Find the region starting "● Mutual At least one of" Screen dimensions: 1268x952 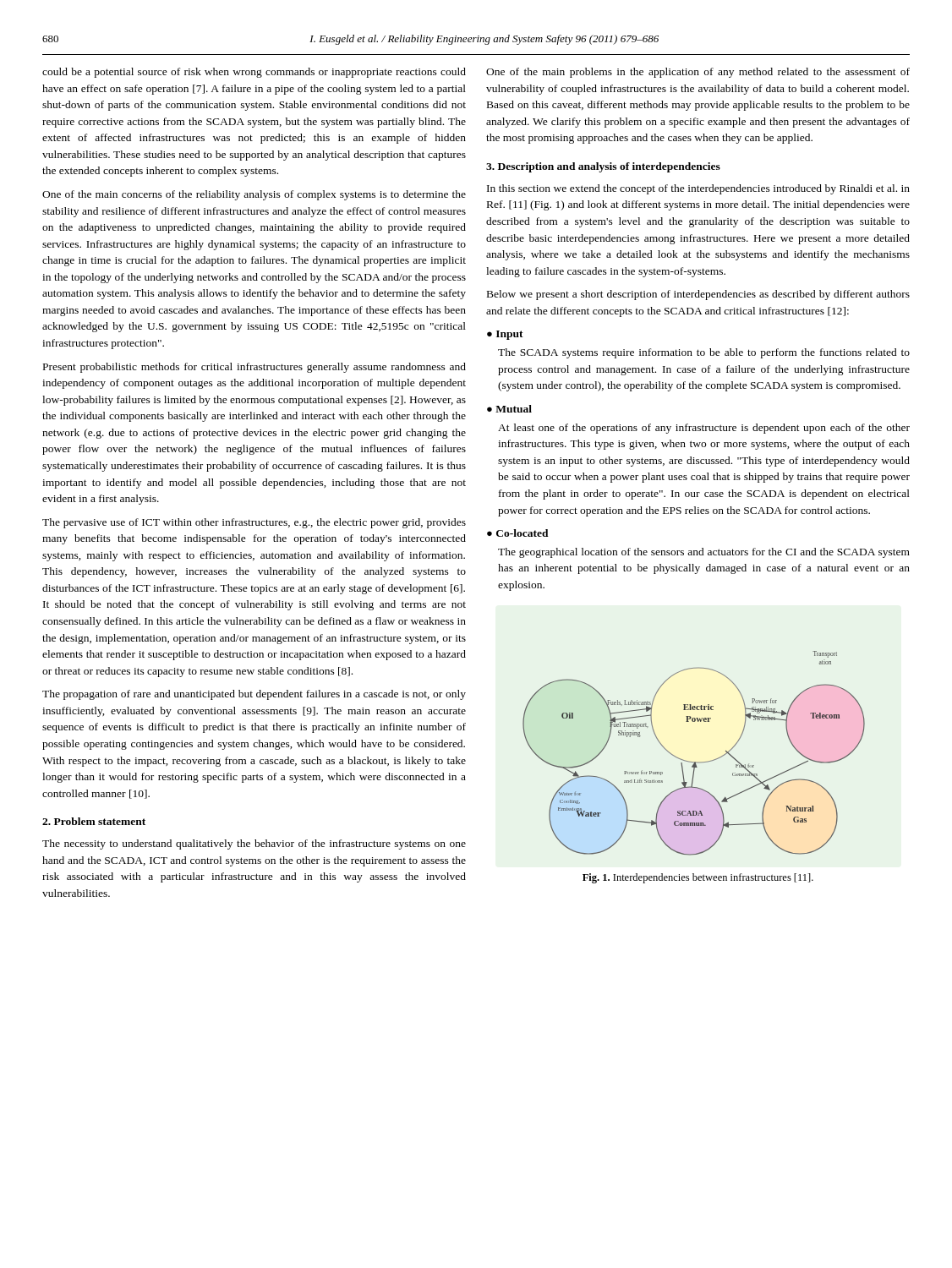(698, 459)
